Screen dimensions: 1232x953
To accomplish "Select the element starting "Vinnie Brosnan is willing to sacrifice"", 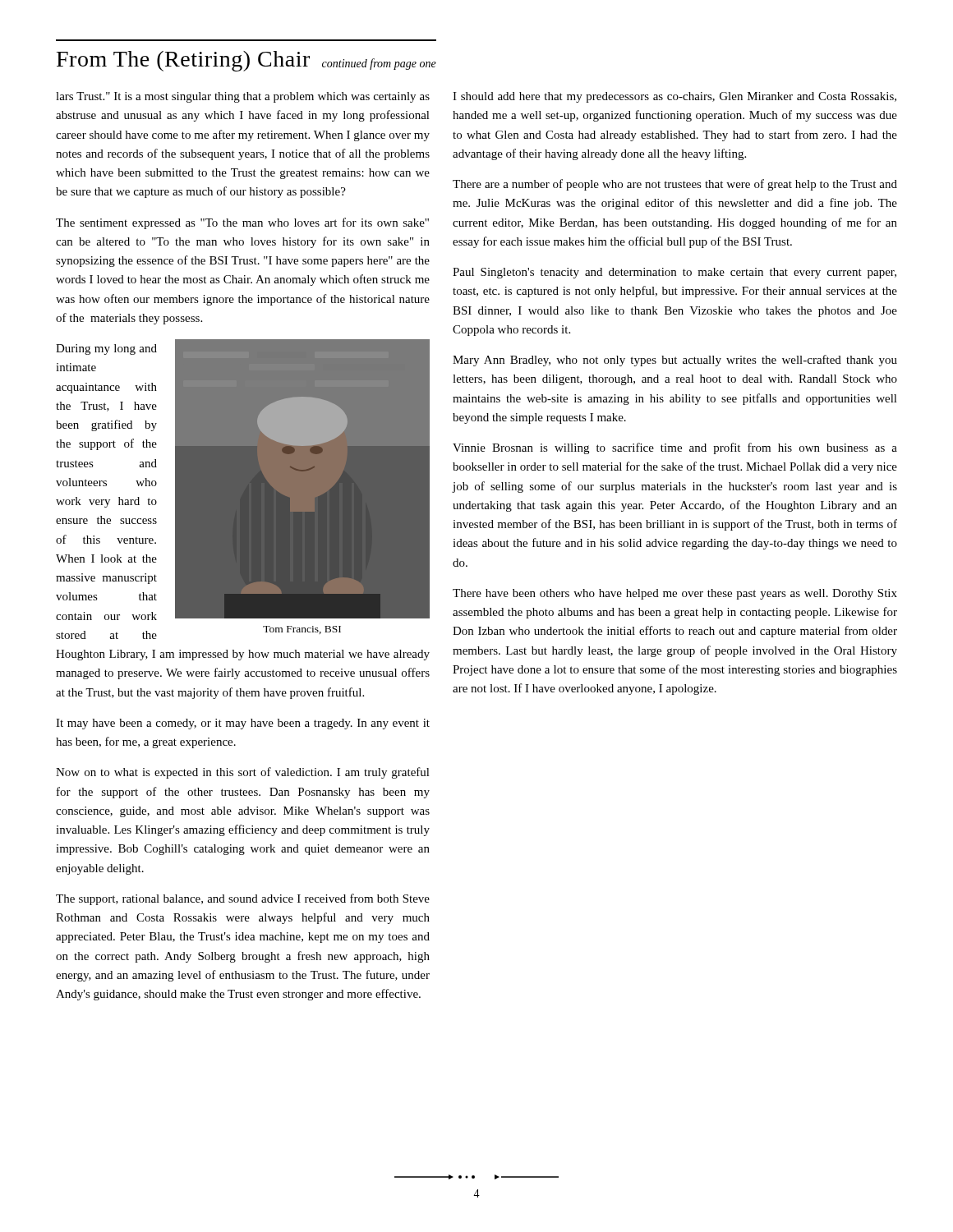I will (675, 505).
